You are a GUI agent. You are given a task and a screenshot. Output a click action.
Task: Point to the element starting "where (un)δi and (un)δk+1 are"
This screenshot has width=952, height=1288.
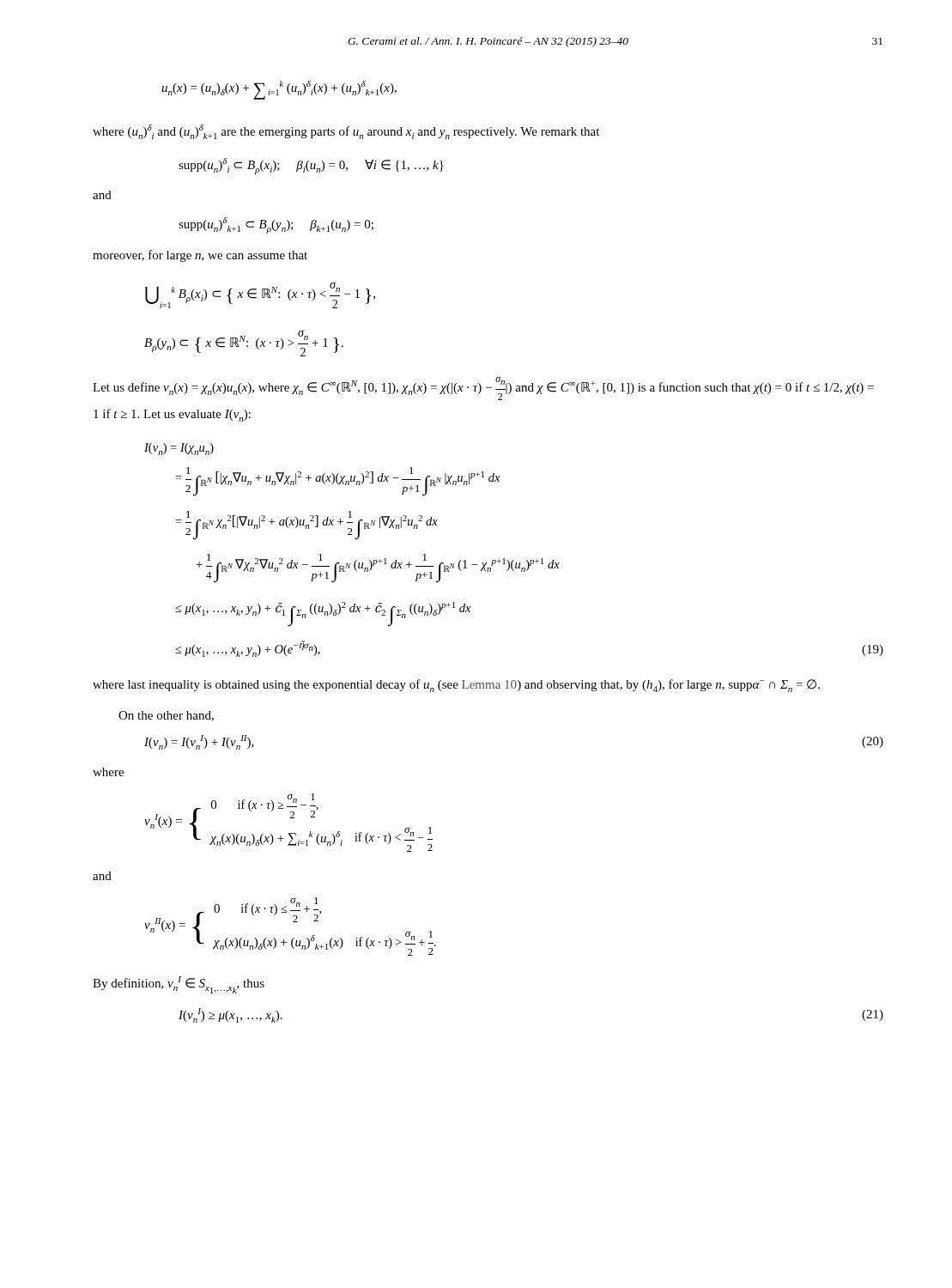pyautogui.click(x=346, y=131)
